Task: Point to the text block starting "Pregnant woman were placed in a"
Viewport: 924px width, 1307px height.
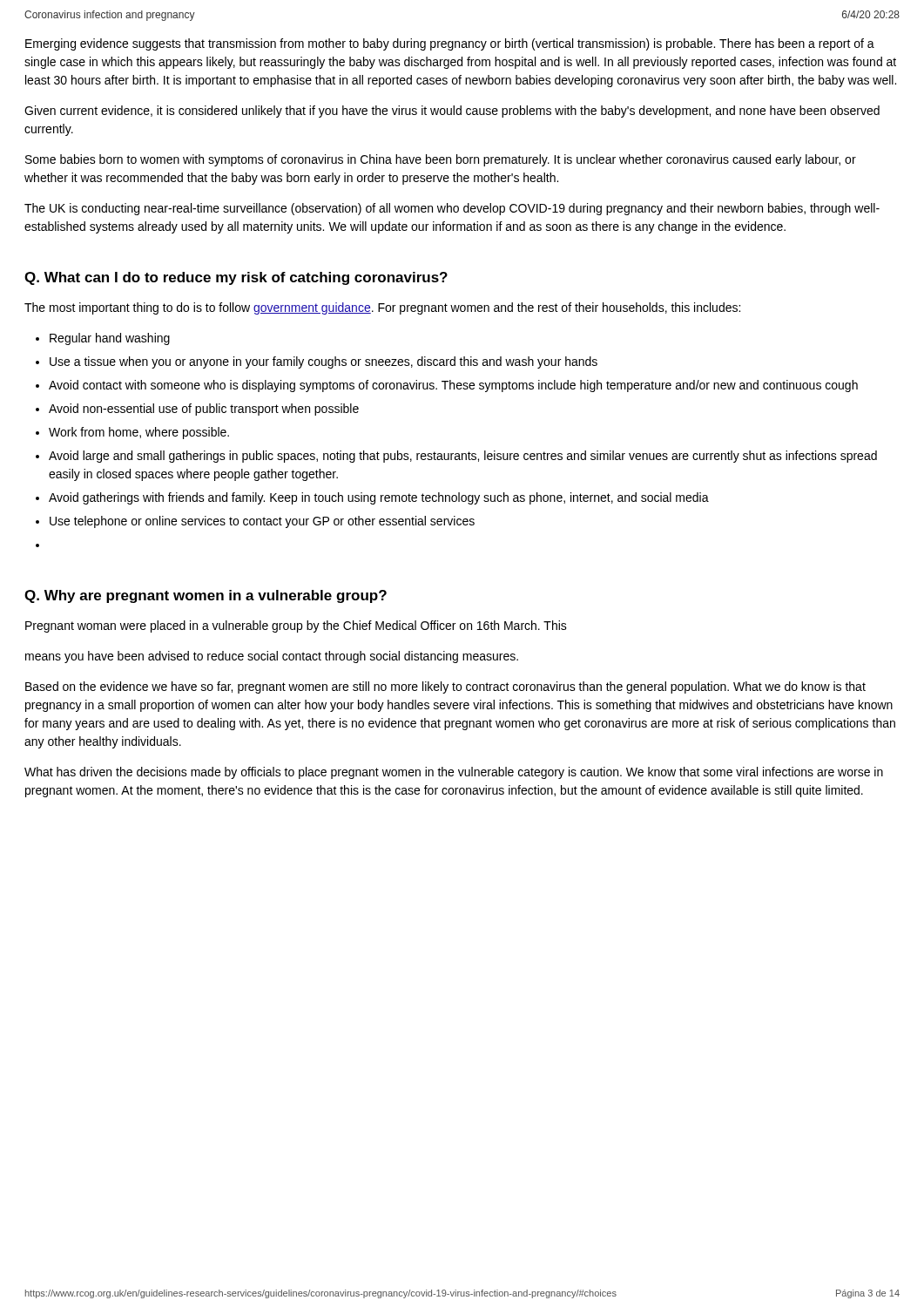Action: pos(296,626)
